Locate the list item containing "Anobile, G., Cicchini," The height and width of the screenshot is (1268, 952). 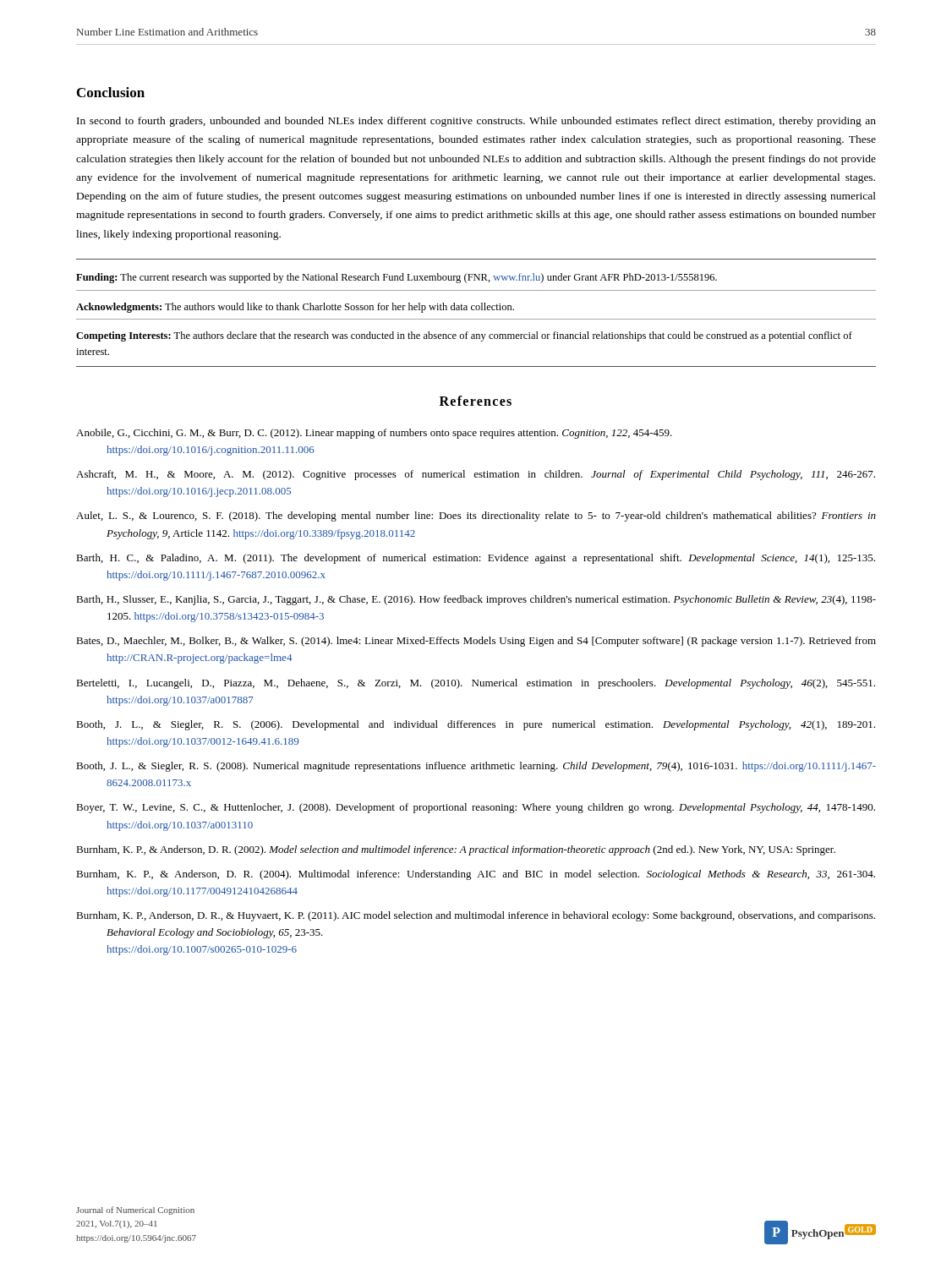click(x=374, y=441)
